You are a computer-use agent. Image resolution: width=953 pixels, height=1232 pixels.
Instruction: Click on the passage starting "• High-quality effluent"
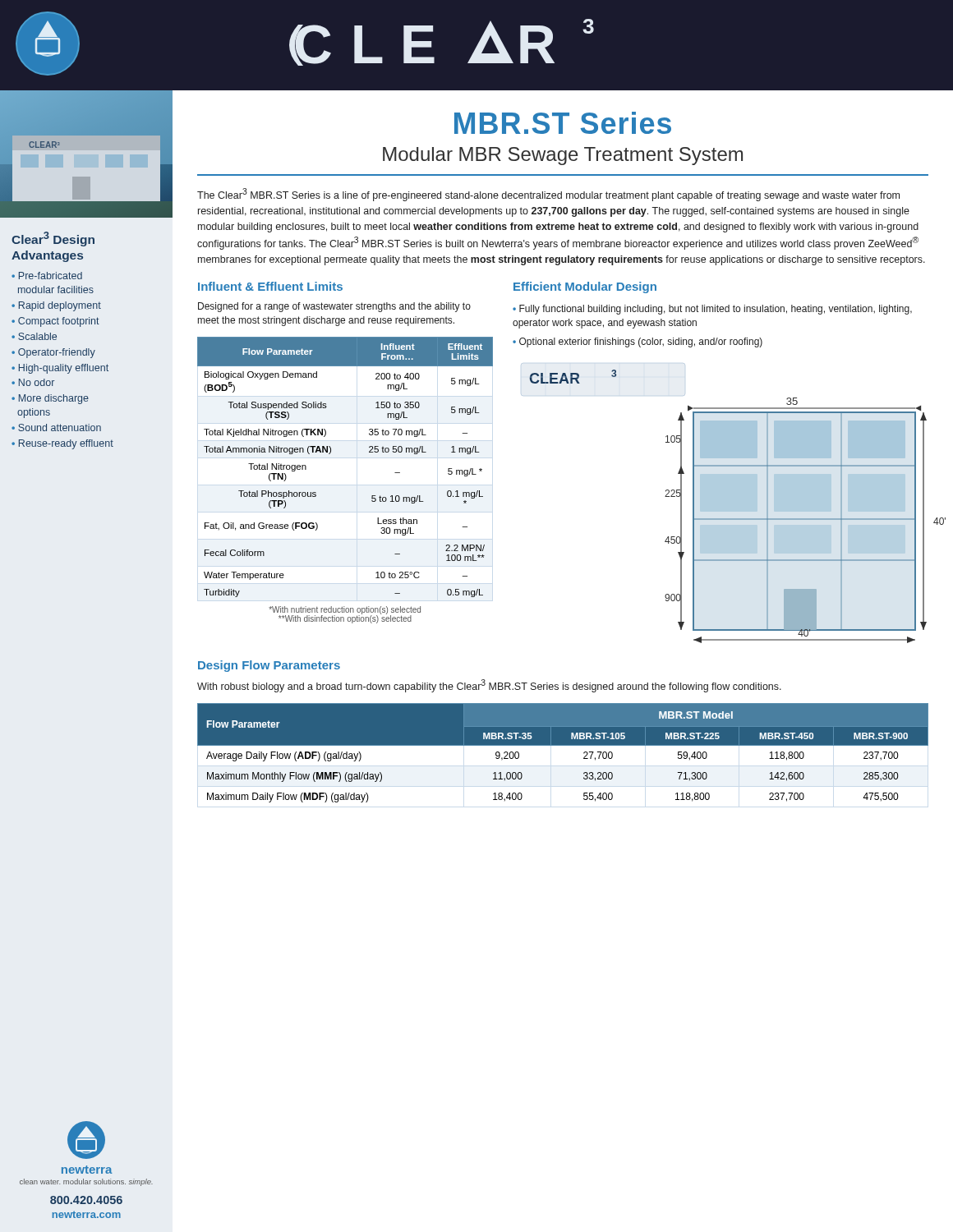click(x=60, y=368)
